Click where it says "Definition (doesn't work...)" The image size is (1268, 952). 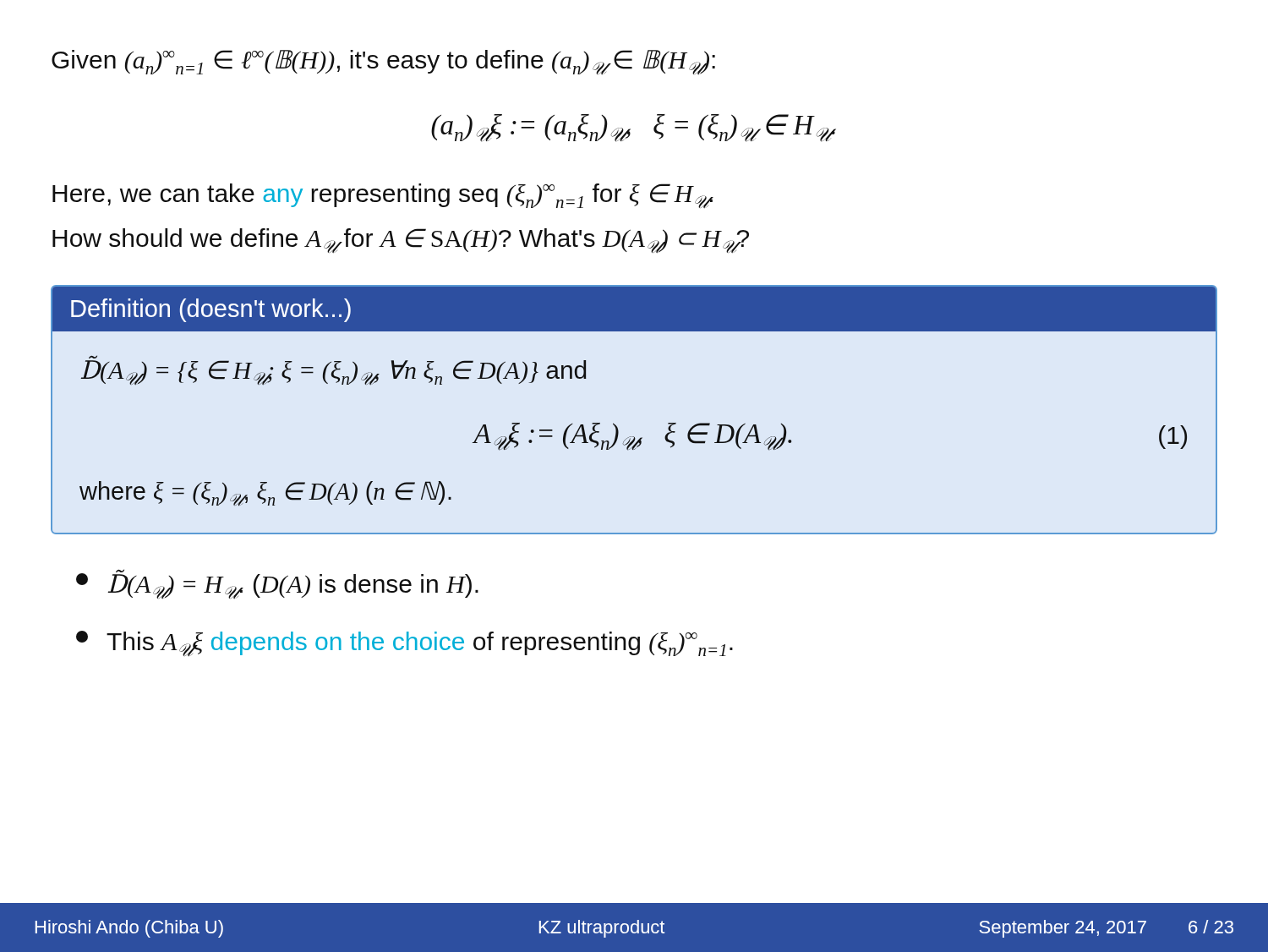tap(211, 309)
